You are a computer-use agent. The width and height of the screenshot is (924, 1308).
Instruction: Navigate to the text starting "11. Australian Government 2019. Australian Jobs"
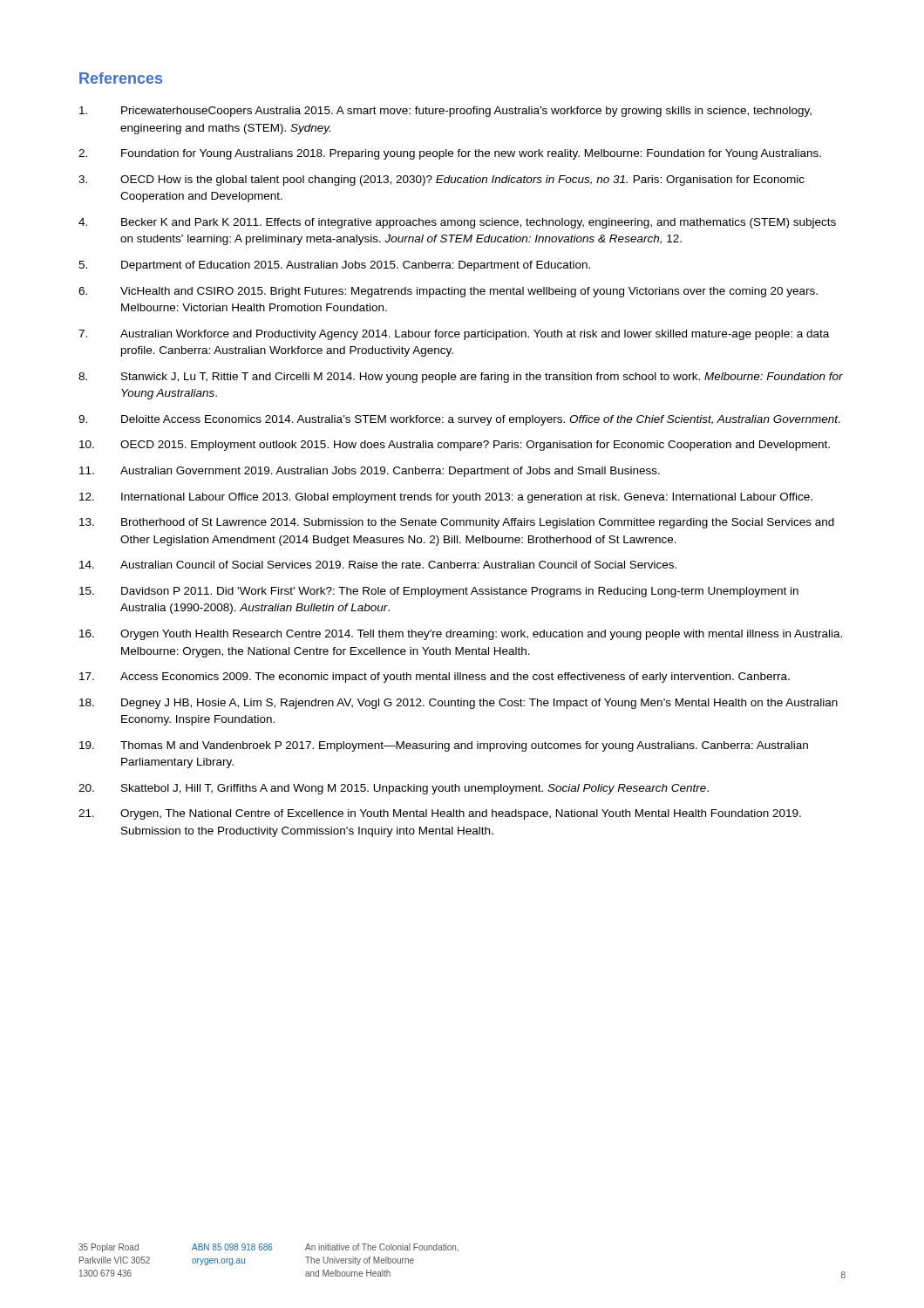pos(462,471)
